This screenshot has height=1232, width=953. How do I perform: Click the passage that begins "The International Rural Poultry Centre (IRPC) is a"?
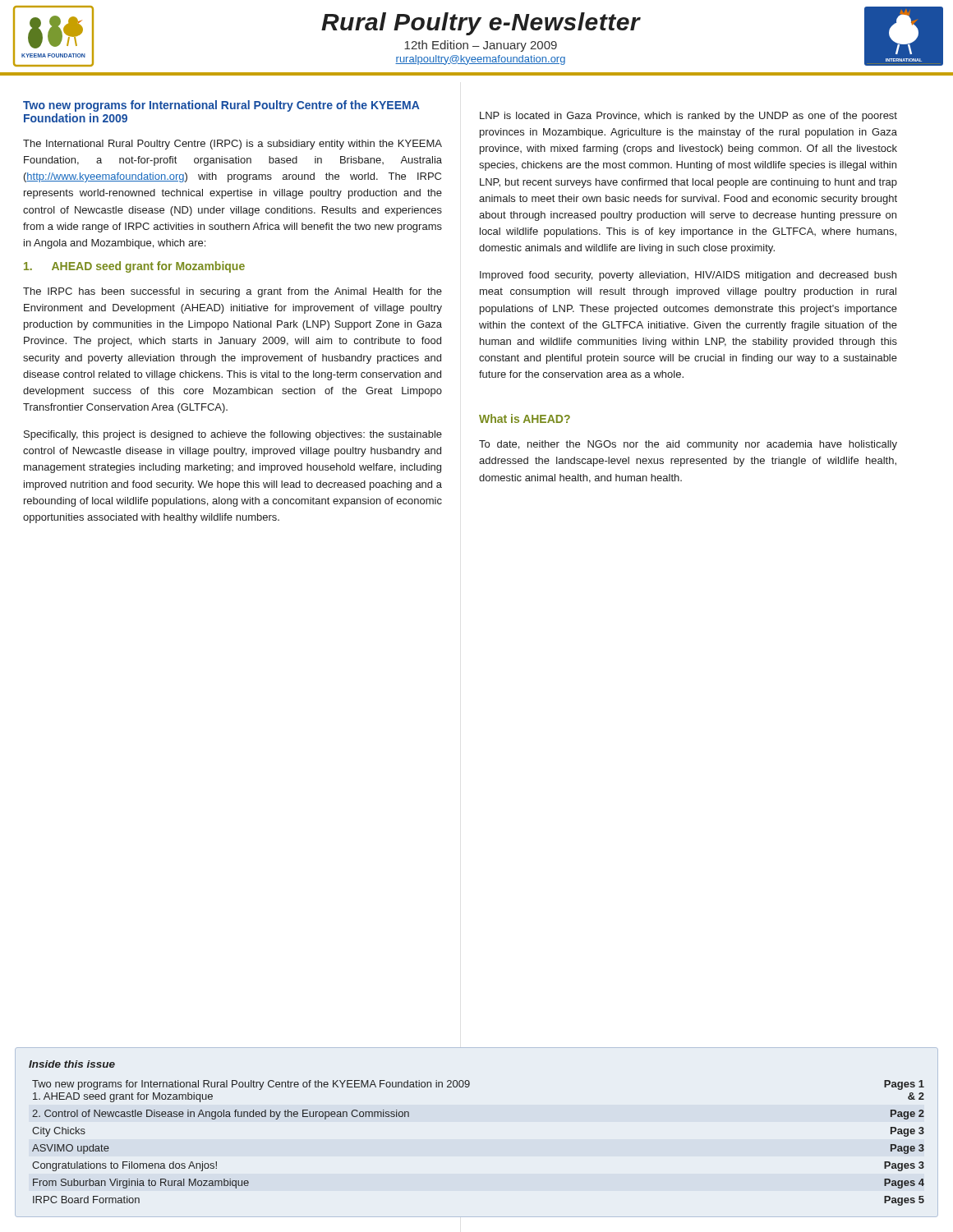pos(232,193)
